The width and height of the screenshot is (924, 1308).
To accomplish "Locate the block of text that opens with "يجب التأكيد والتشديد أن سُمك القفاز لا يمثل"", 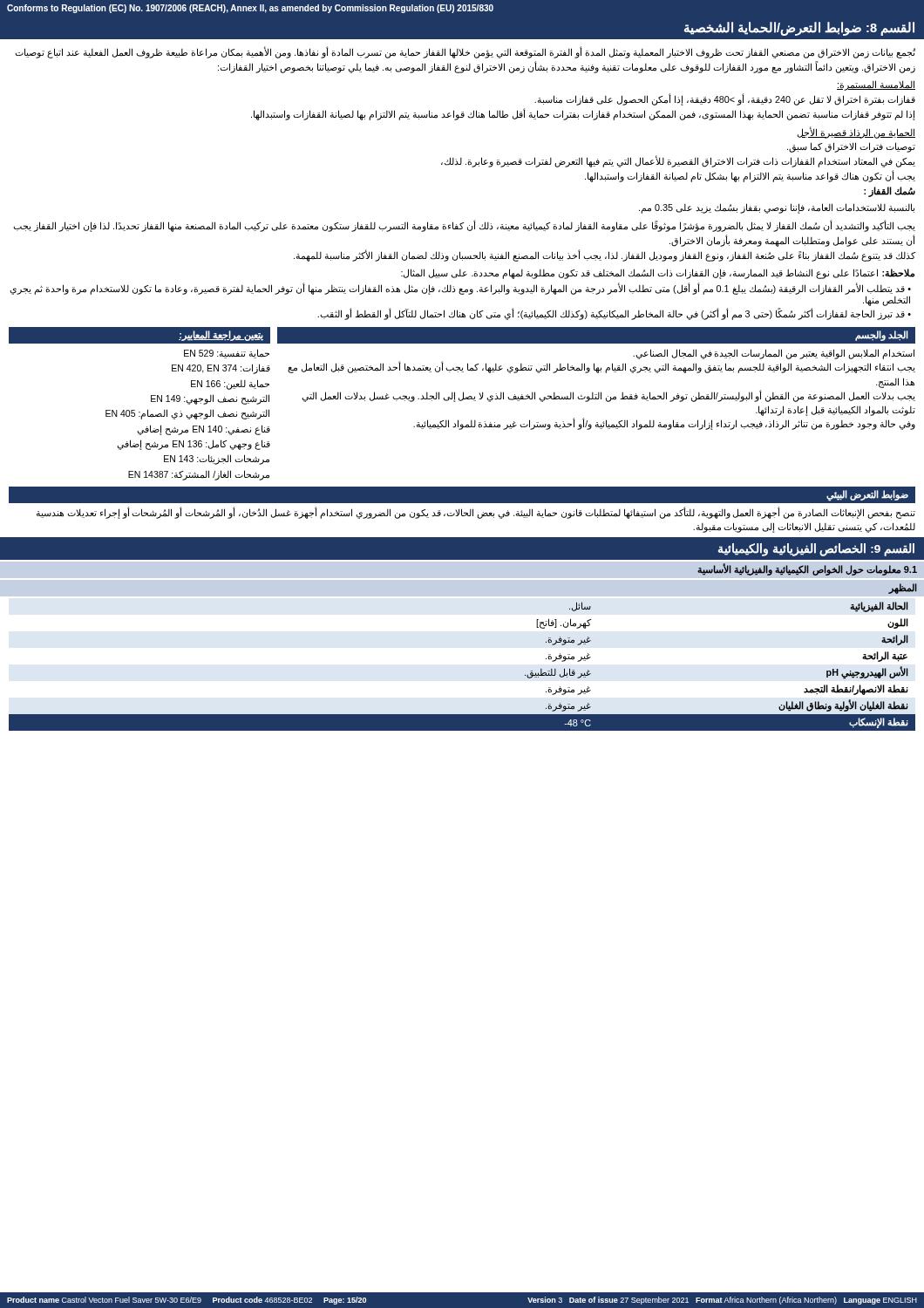I will [464, 240].
